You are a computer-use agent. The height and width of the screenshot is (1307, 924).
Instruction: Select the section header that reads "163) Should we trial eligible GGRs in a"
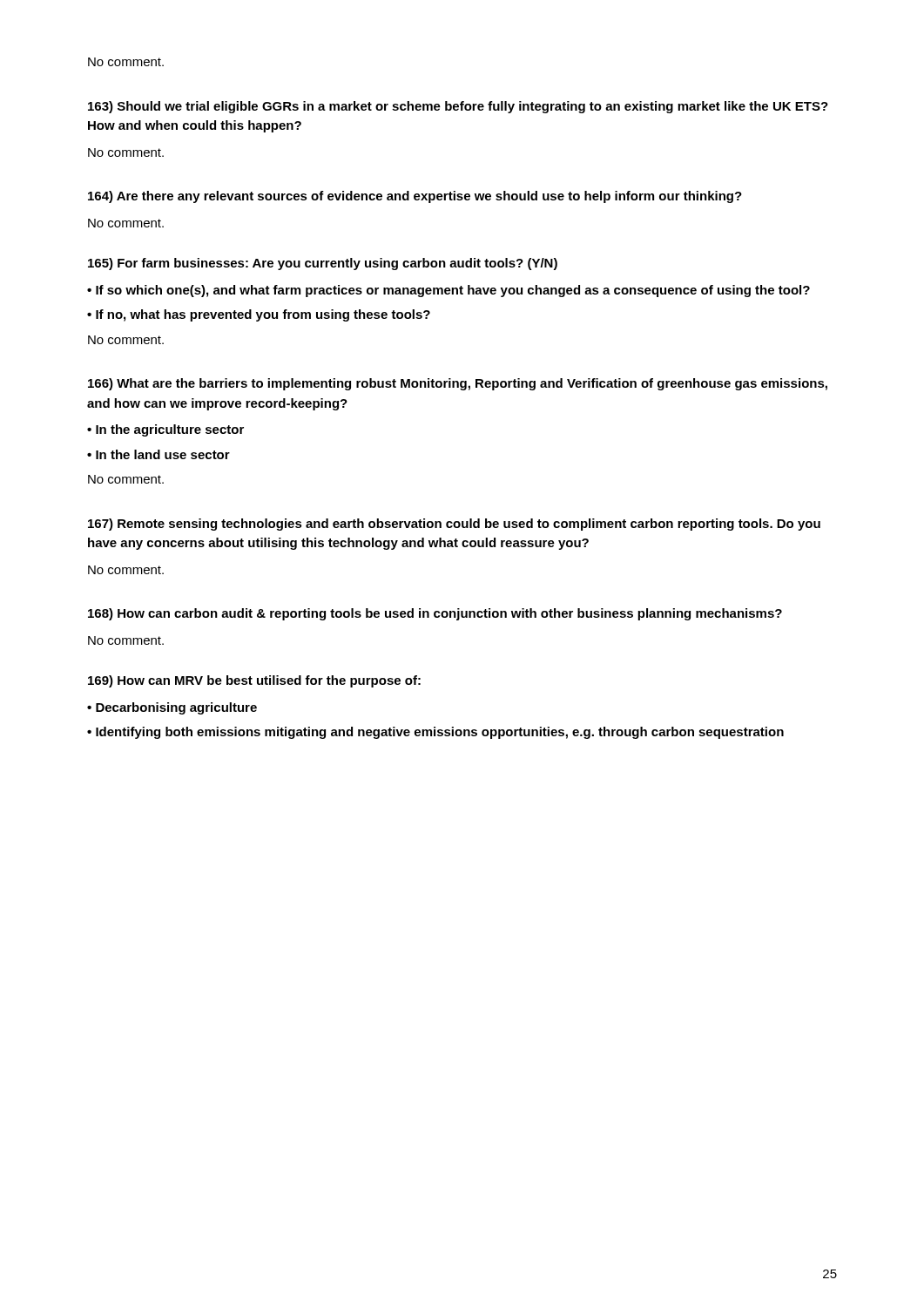coord(458,115)
